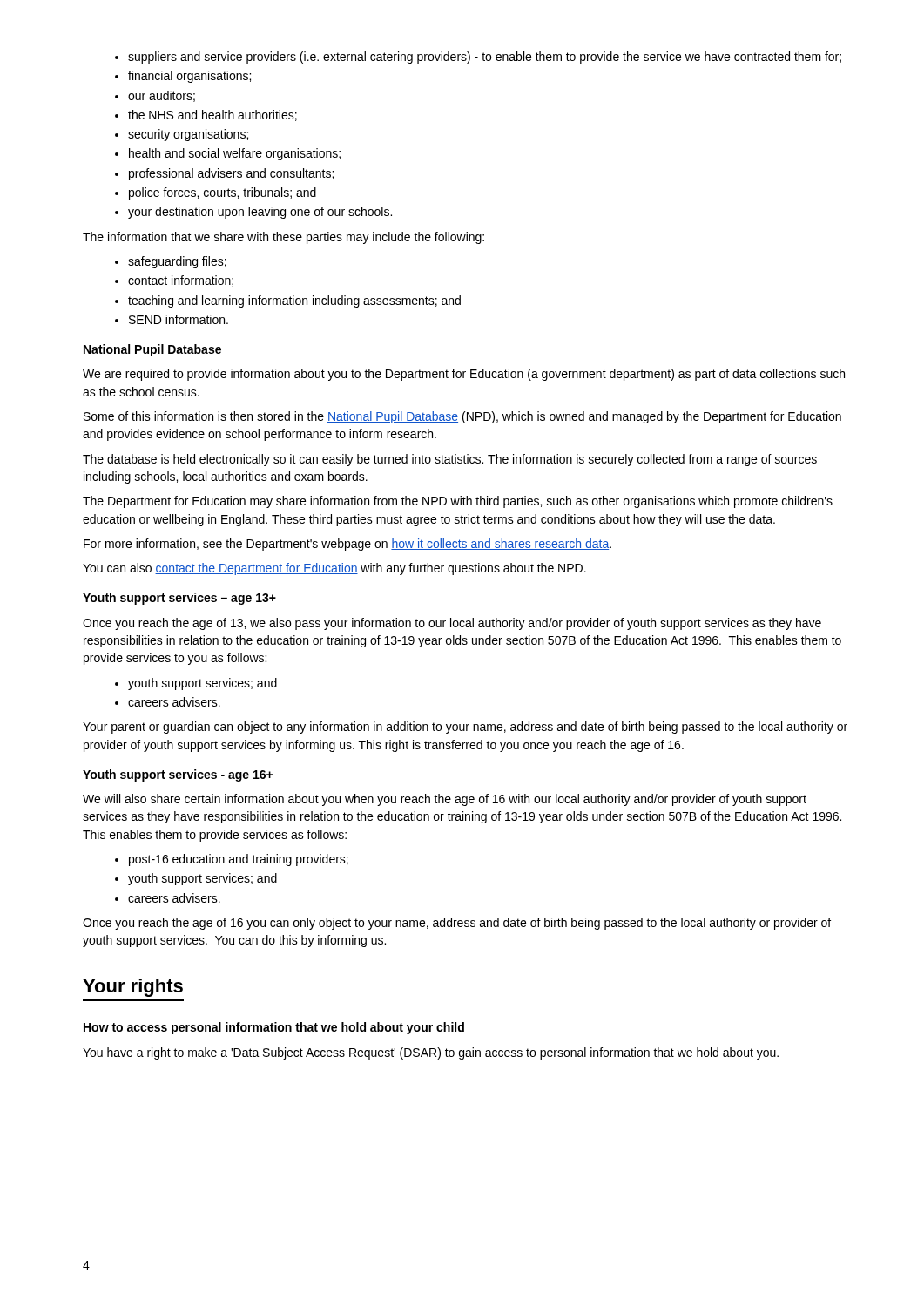Screen dimensions: 1307x924
Task: Point to the region starting "The information that we share with these parties"
Action: (x=466, y=237)
